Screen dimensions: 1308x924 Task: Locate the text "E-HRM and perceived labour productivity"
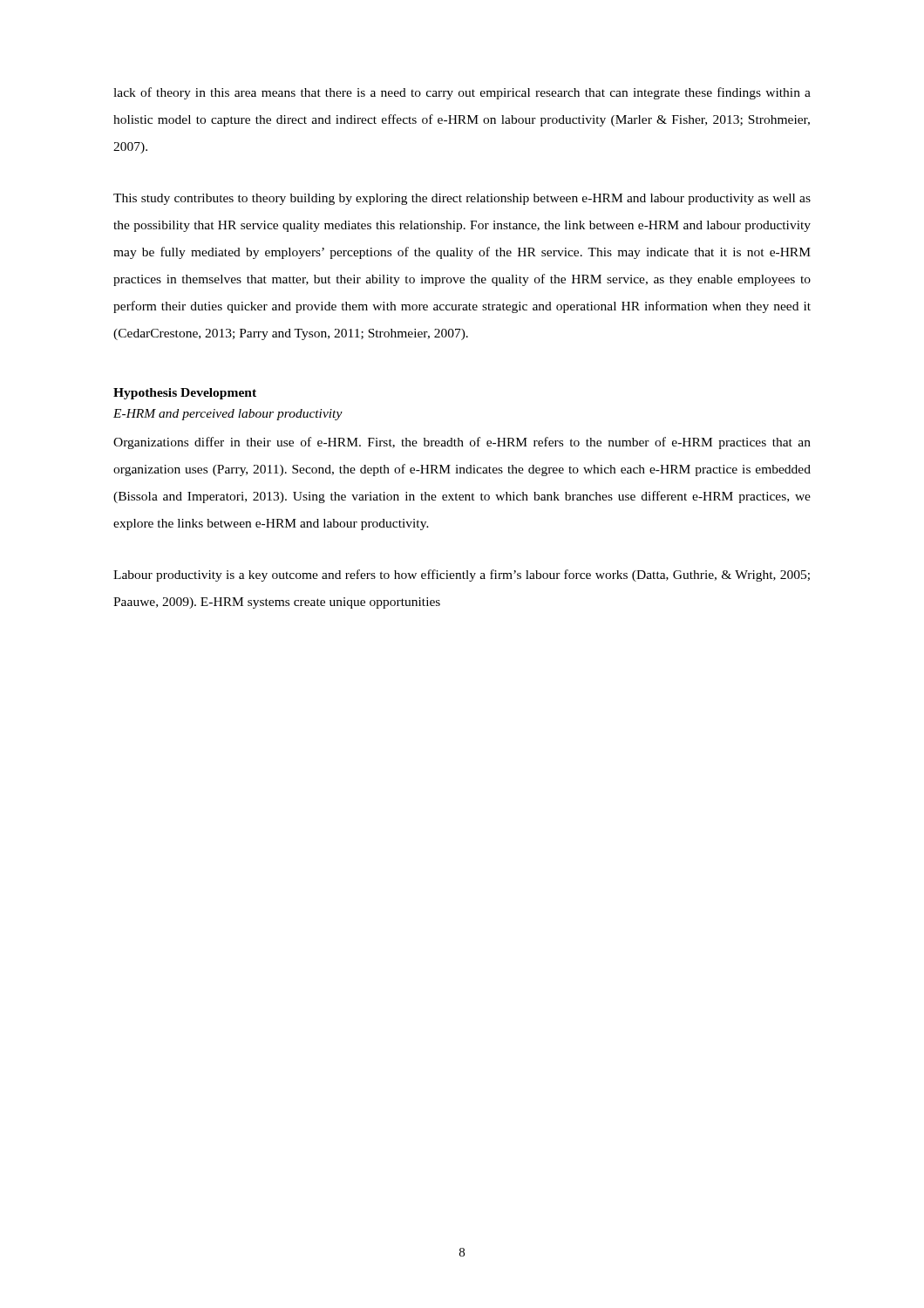[228, 413]
